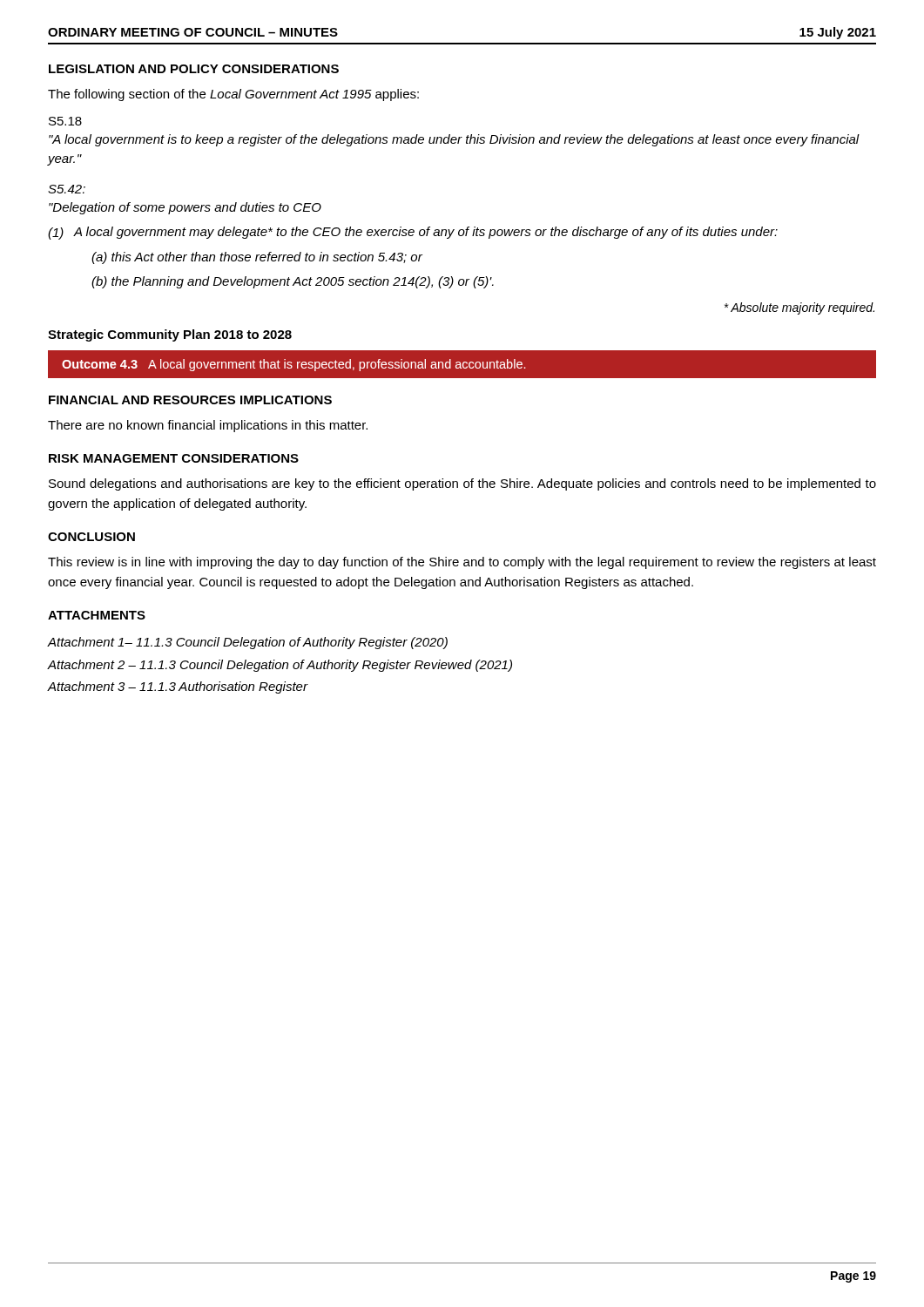Viewport: 924px width, 1307px height.
Task: Find the text block that says "Sound delegations and"
Action: [462, 493]
